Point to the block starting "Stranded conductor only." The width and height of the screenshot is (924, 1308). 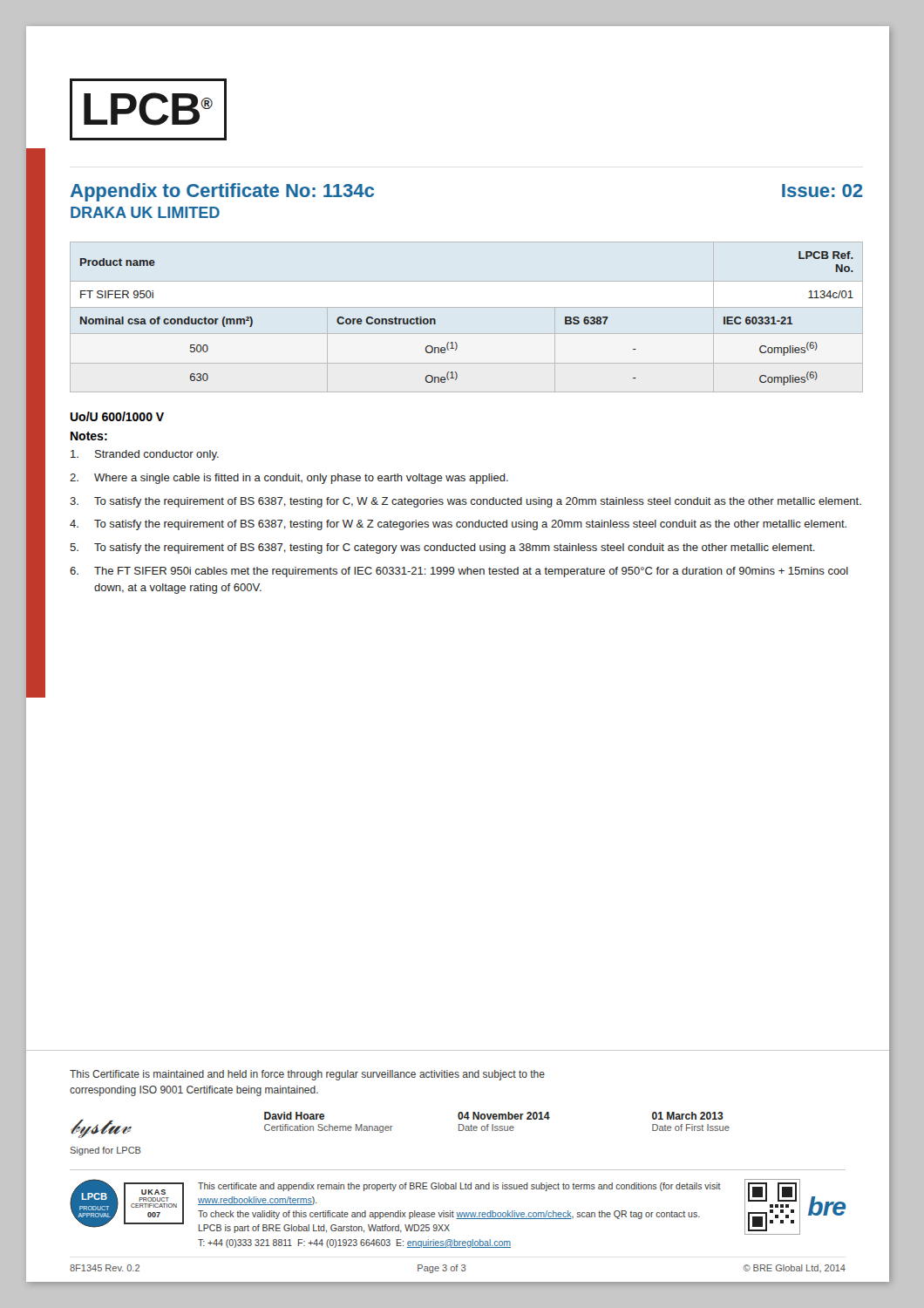point(145,455)
